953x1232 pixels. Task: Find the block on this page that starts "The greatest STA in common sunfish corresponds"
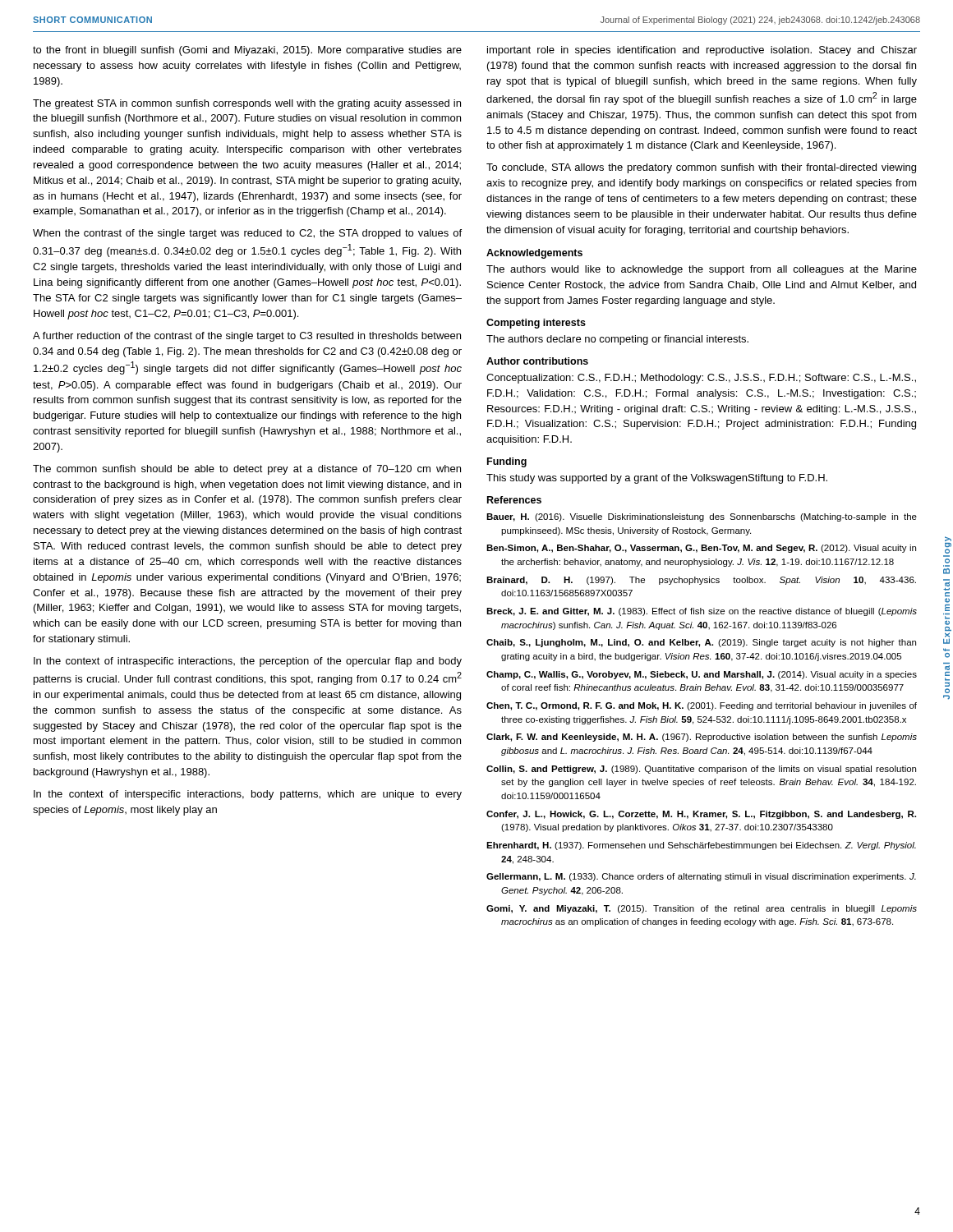pyautogui.click(x=247, y=157)
